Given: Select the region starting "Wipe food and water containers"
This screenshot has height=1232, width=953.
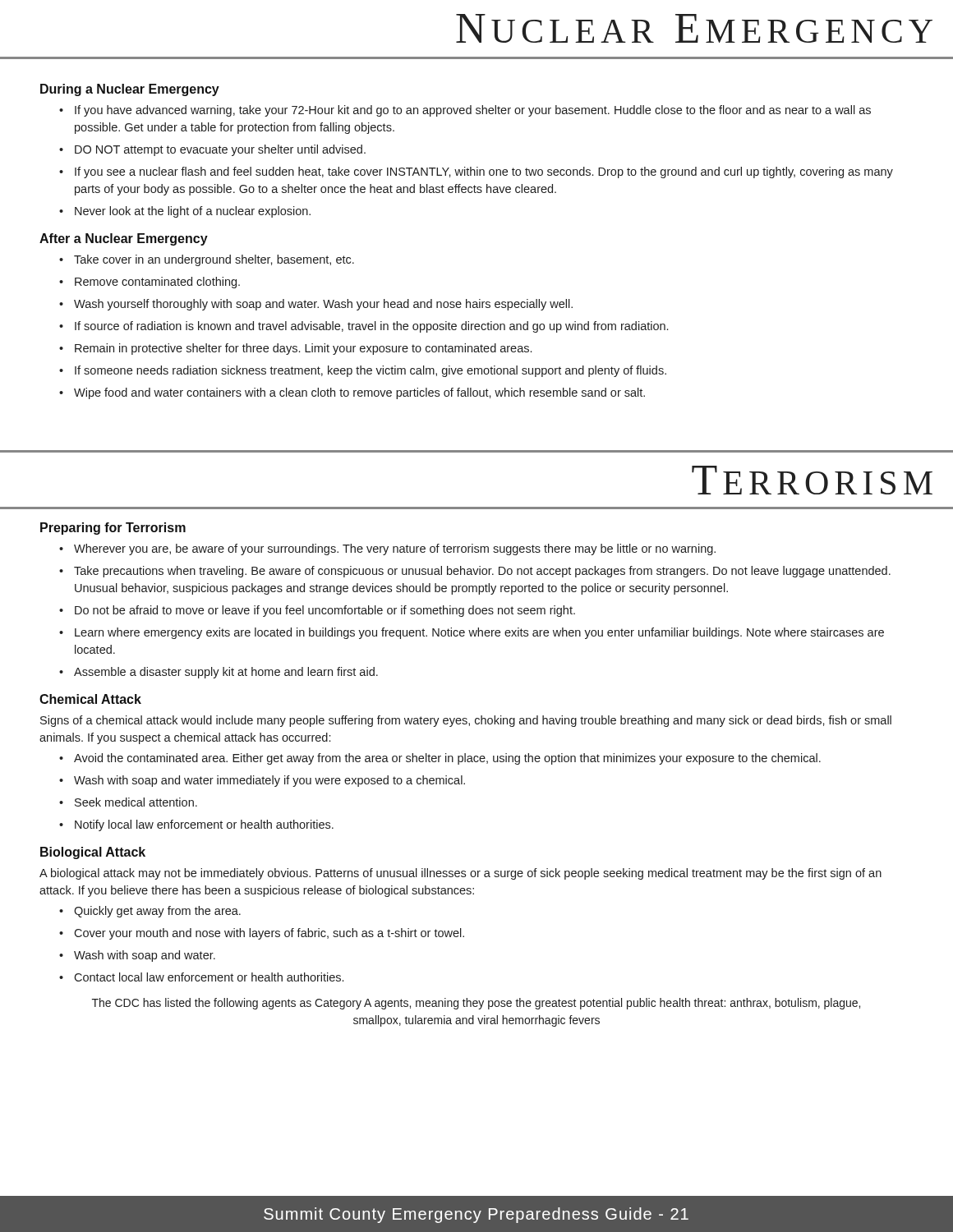Looking at the screenshot, I should coord(476,393).
